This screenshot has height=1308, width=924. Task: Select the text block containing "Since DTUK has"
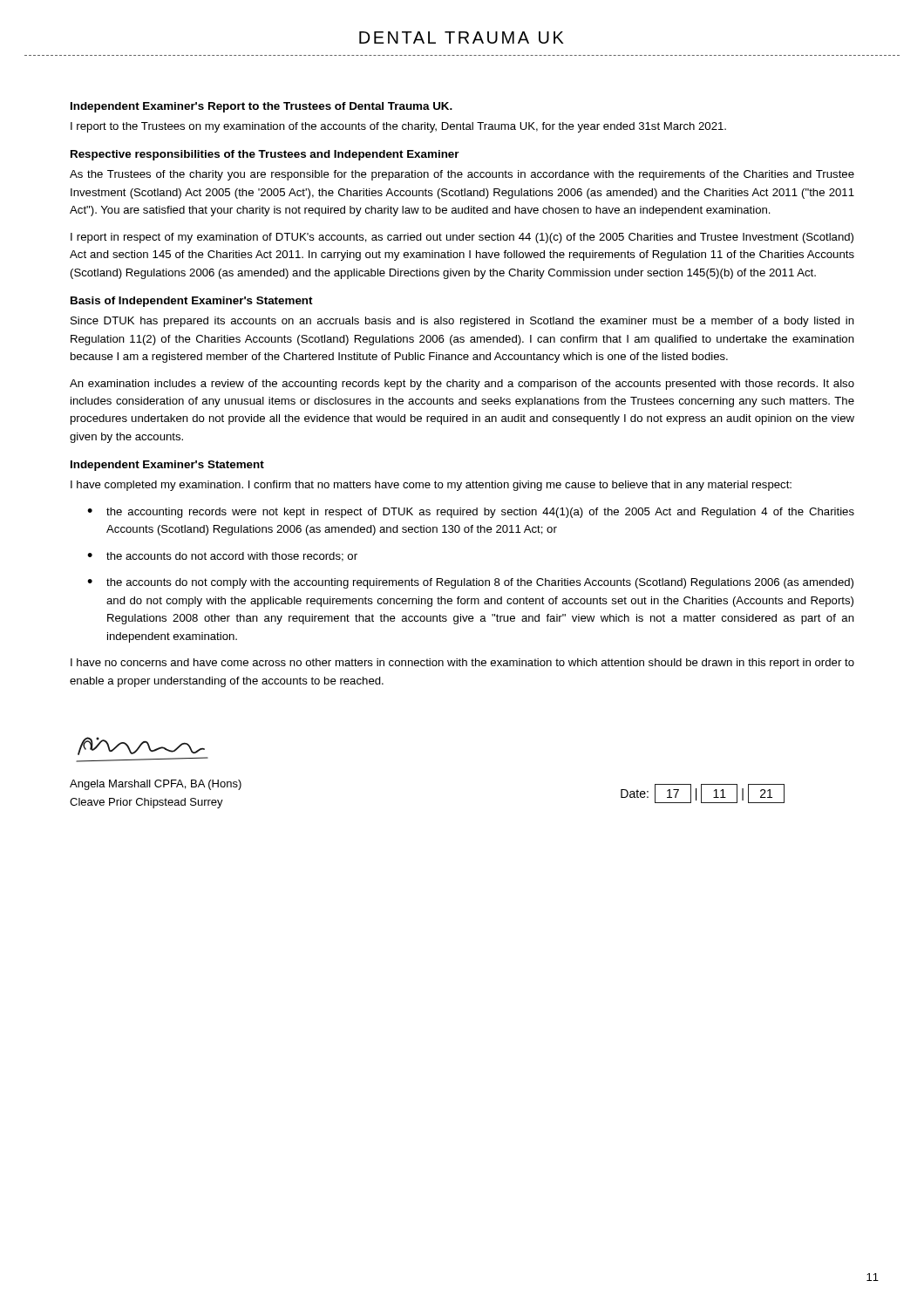[x=462, y=338]
